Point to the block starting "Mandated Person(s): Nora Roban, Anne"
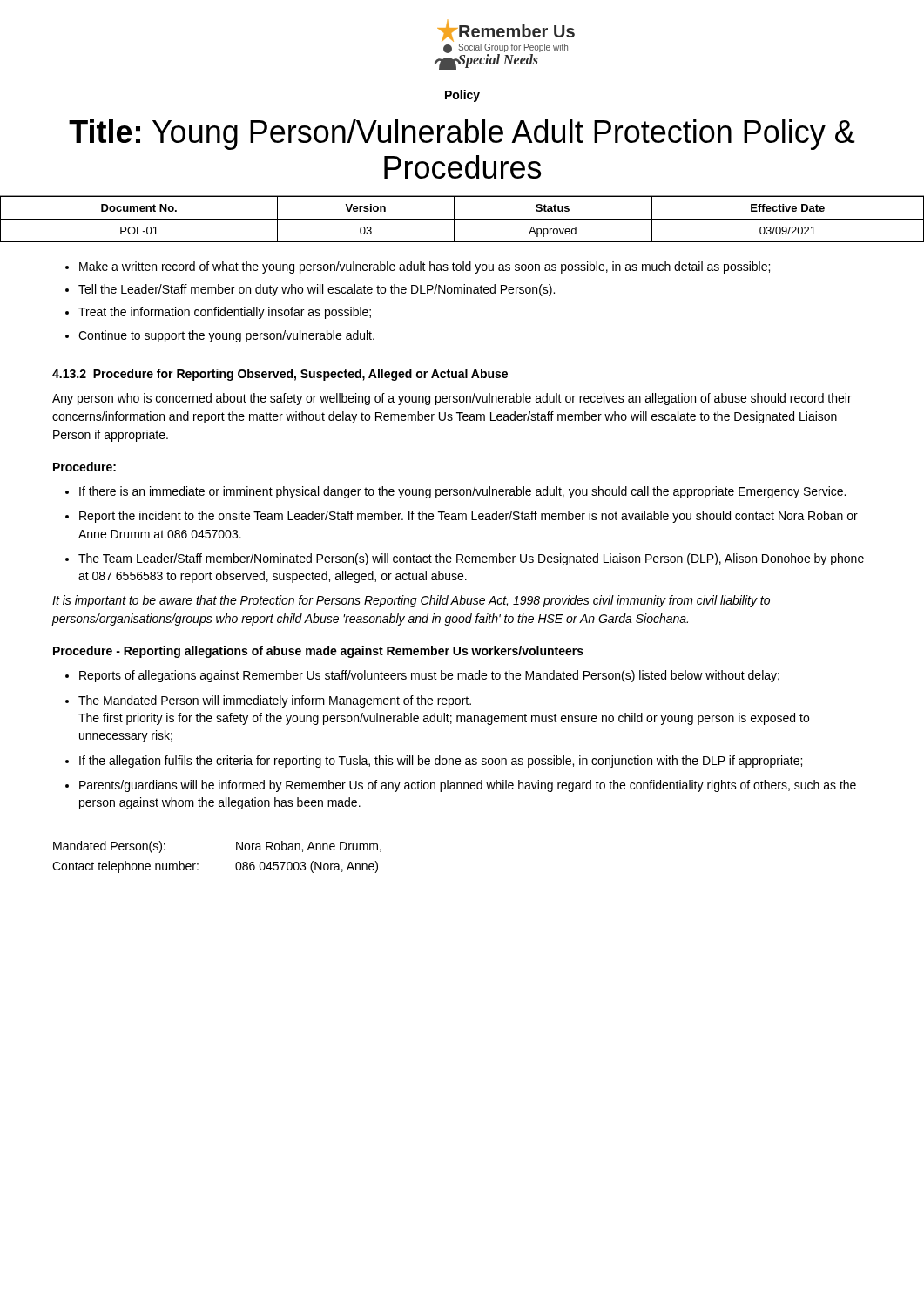 click(114, 847)
